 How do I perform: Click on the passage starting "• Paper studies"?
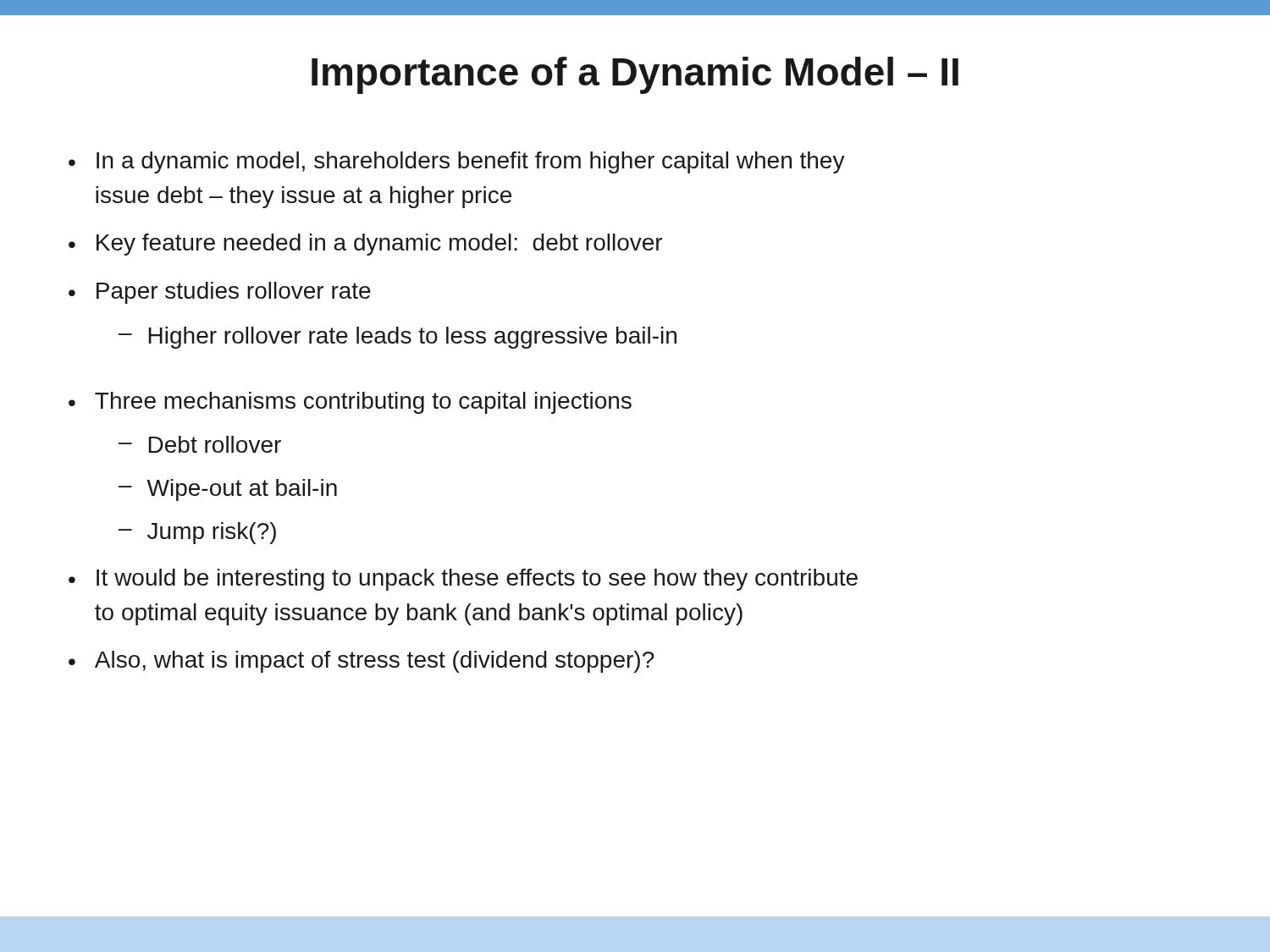point(220,292)
